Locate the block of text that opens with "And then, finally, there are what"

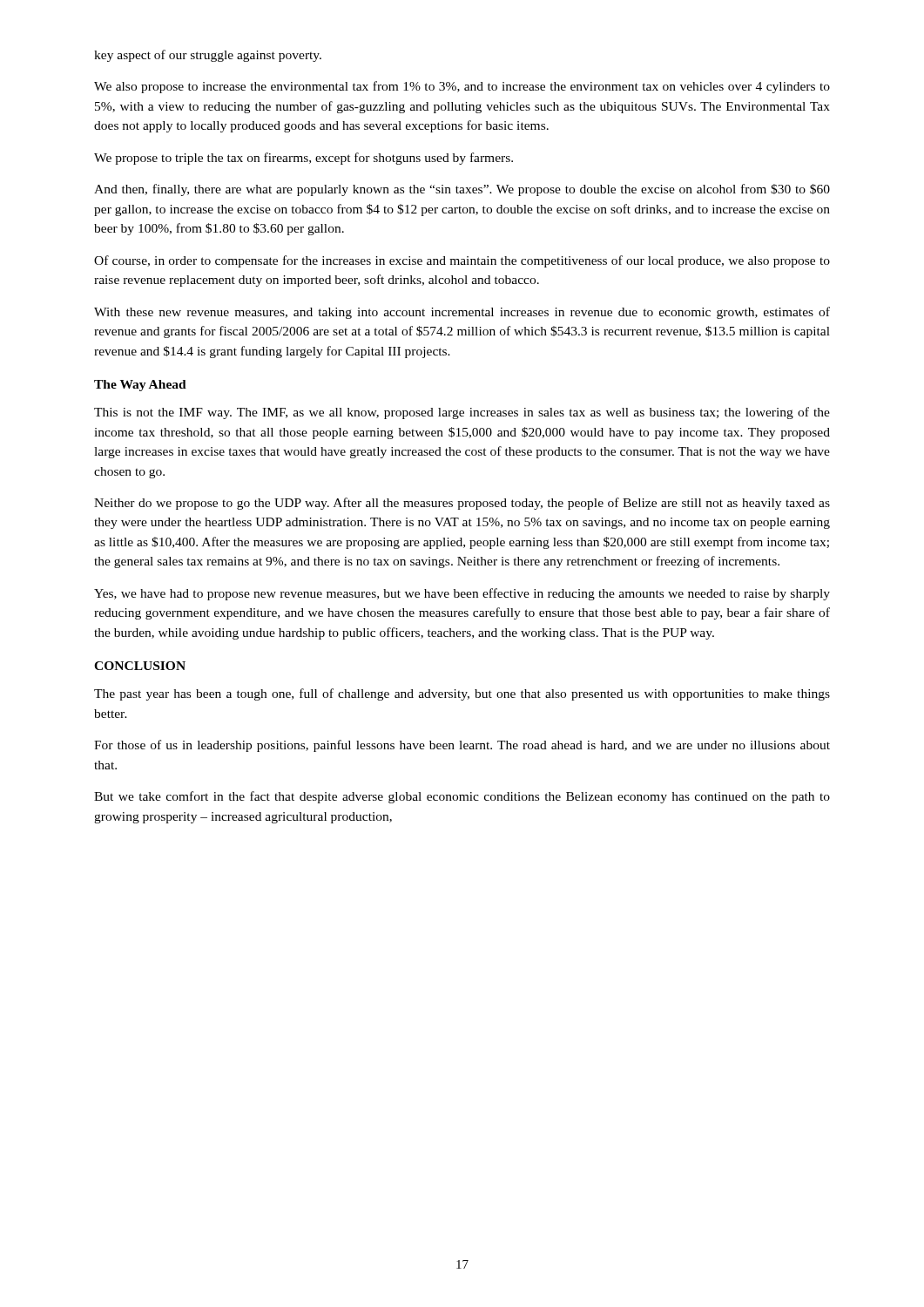tap(462, 209)
